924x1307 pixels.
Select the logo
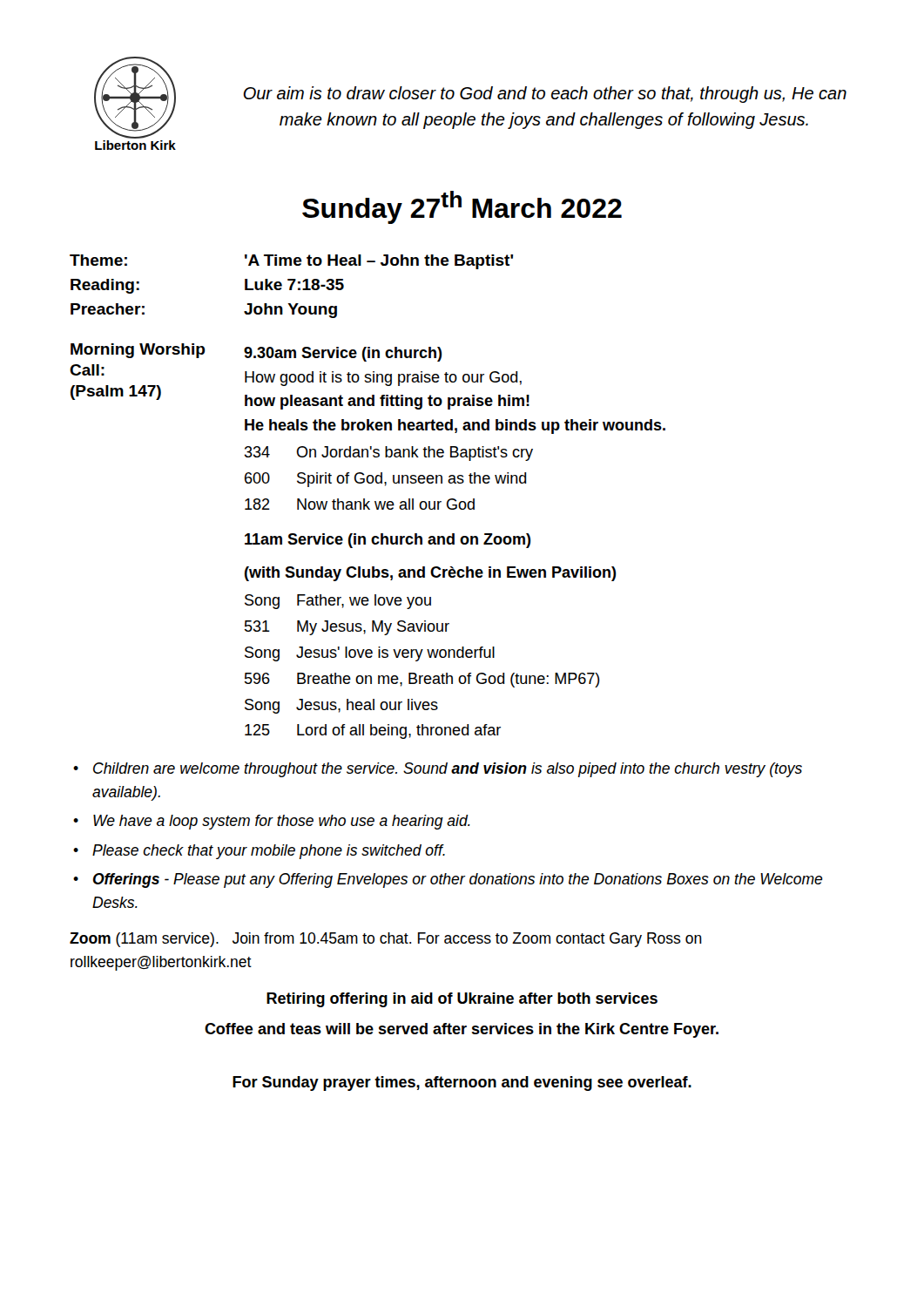139,106
